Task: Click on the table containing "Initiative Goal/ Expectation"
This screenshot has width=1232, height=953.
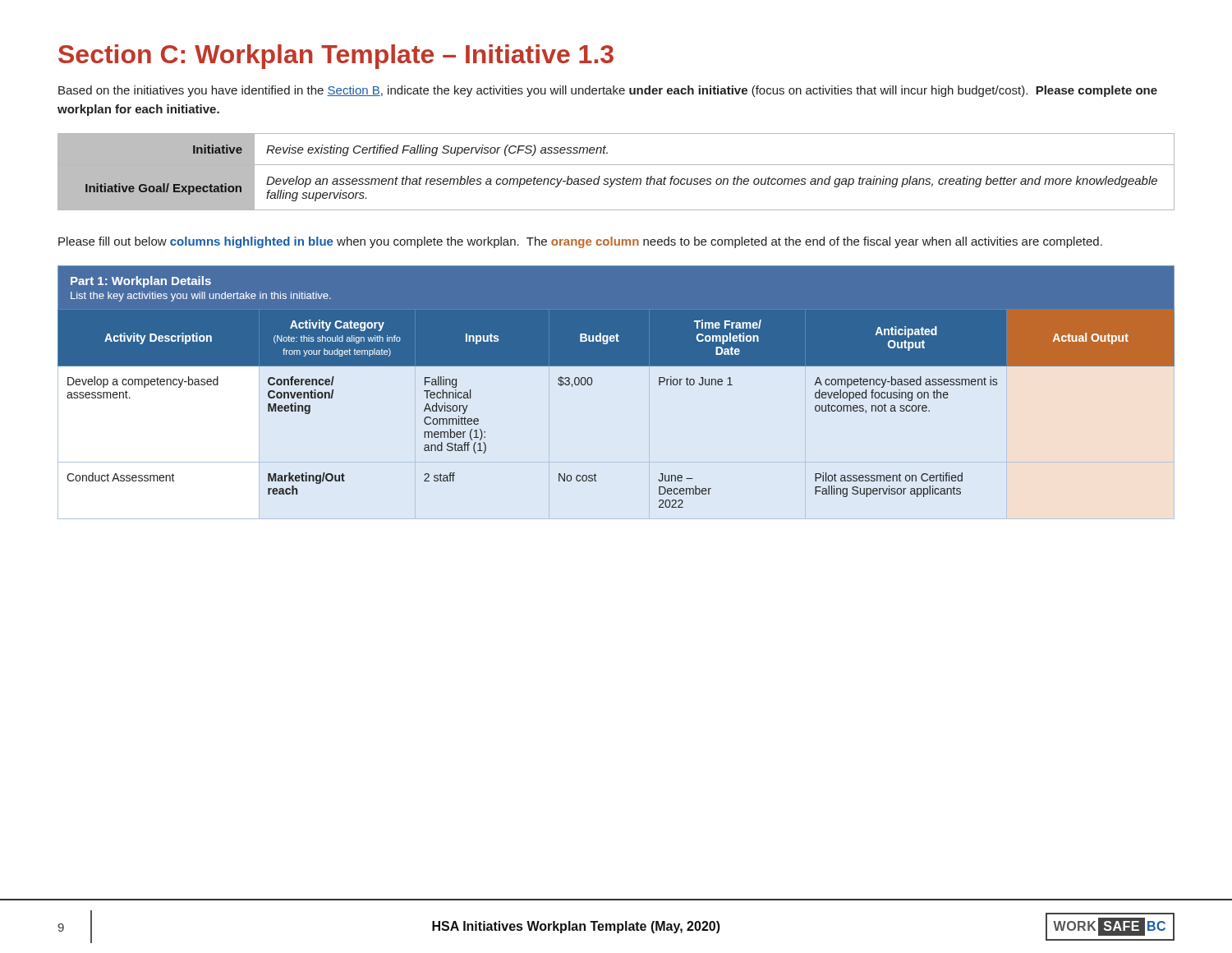Action: point(616,172)
